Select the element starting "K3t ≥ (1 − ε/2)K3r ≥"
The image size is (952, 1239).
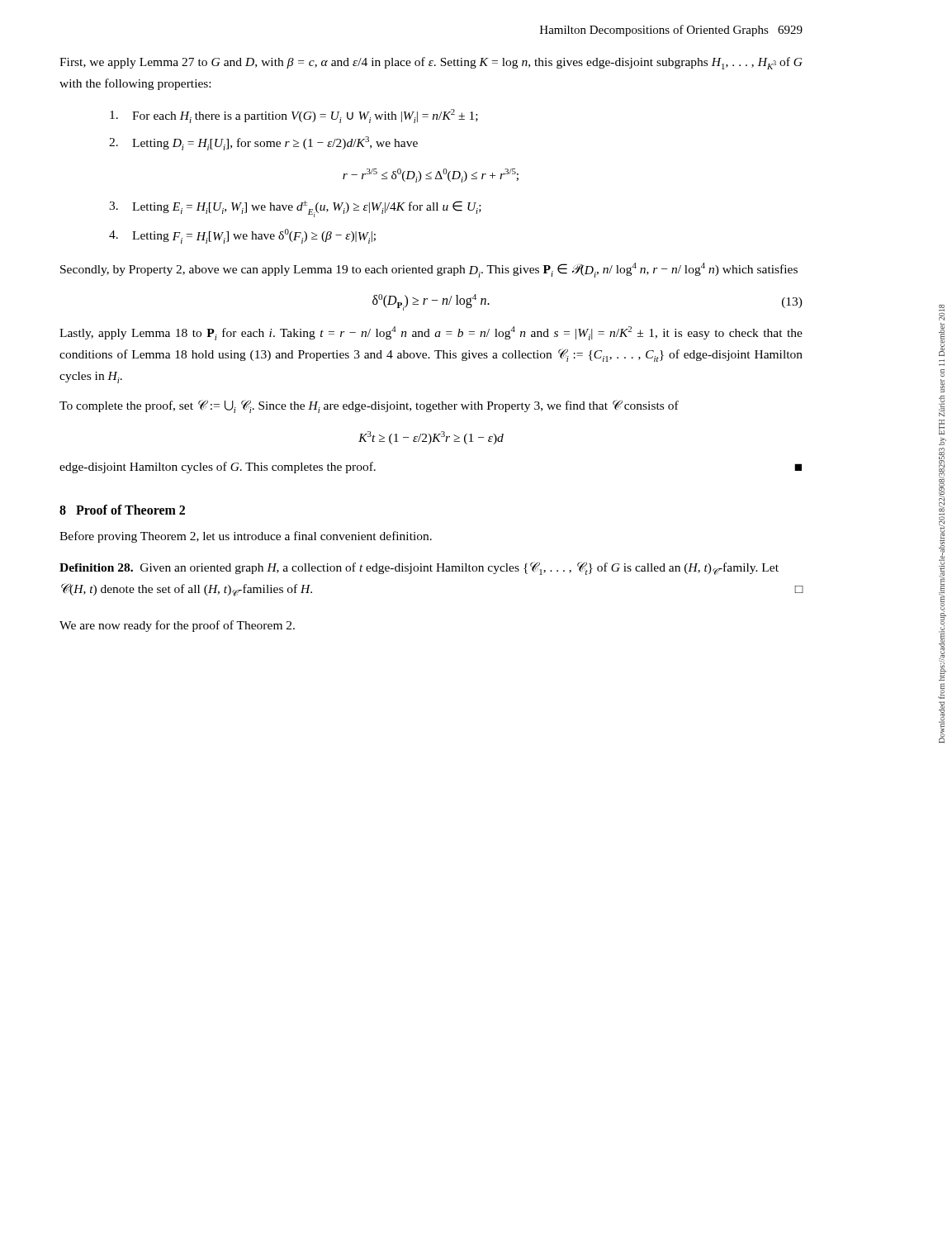(431, 437)
